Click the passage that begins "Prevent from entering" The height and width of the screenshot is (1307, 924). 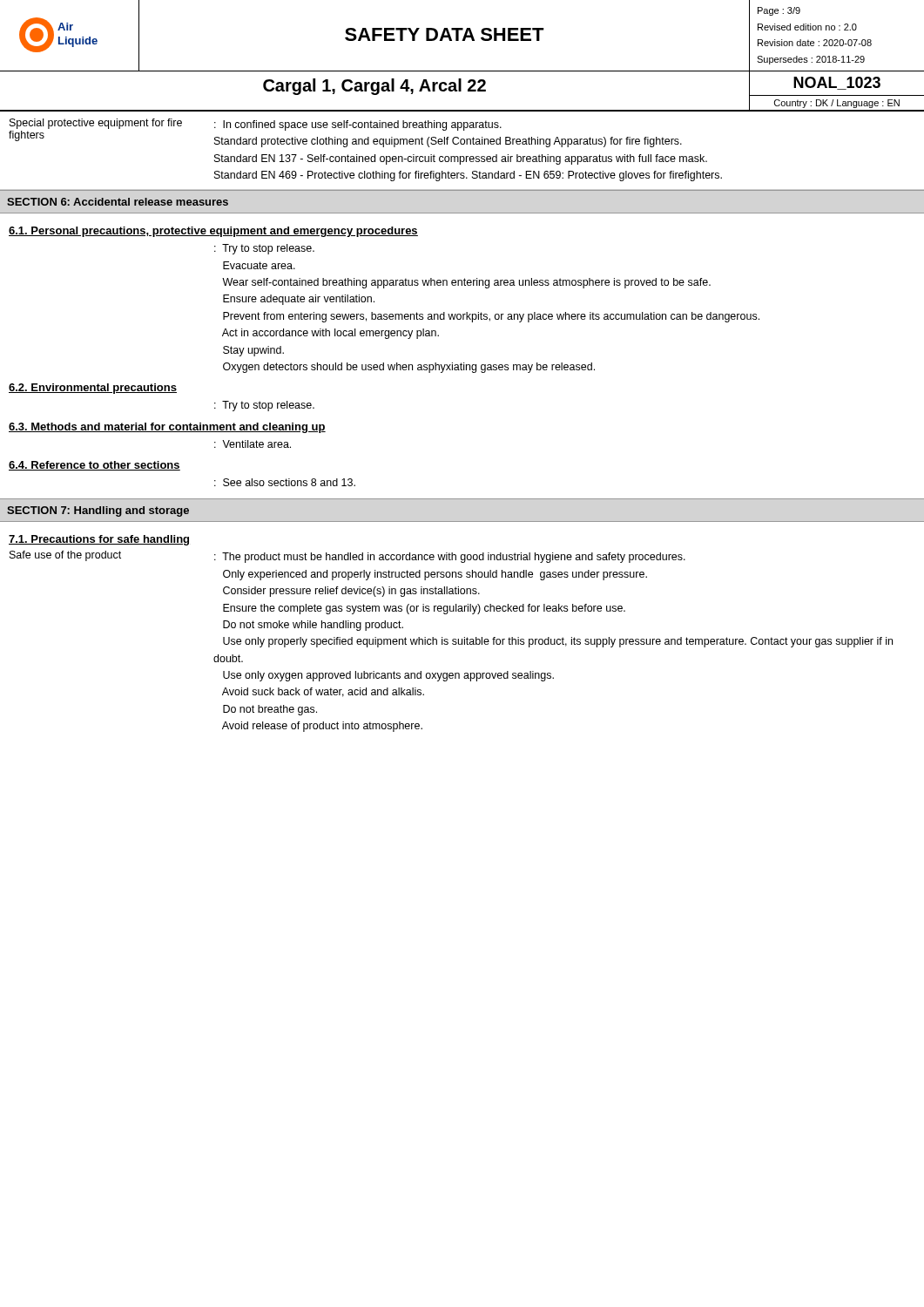coord(487,316)
